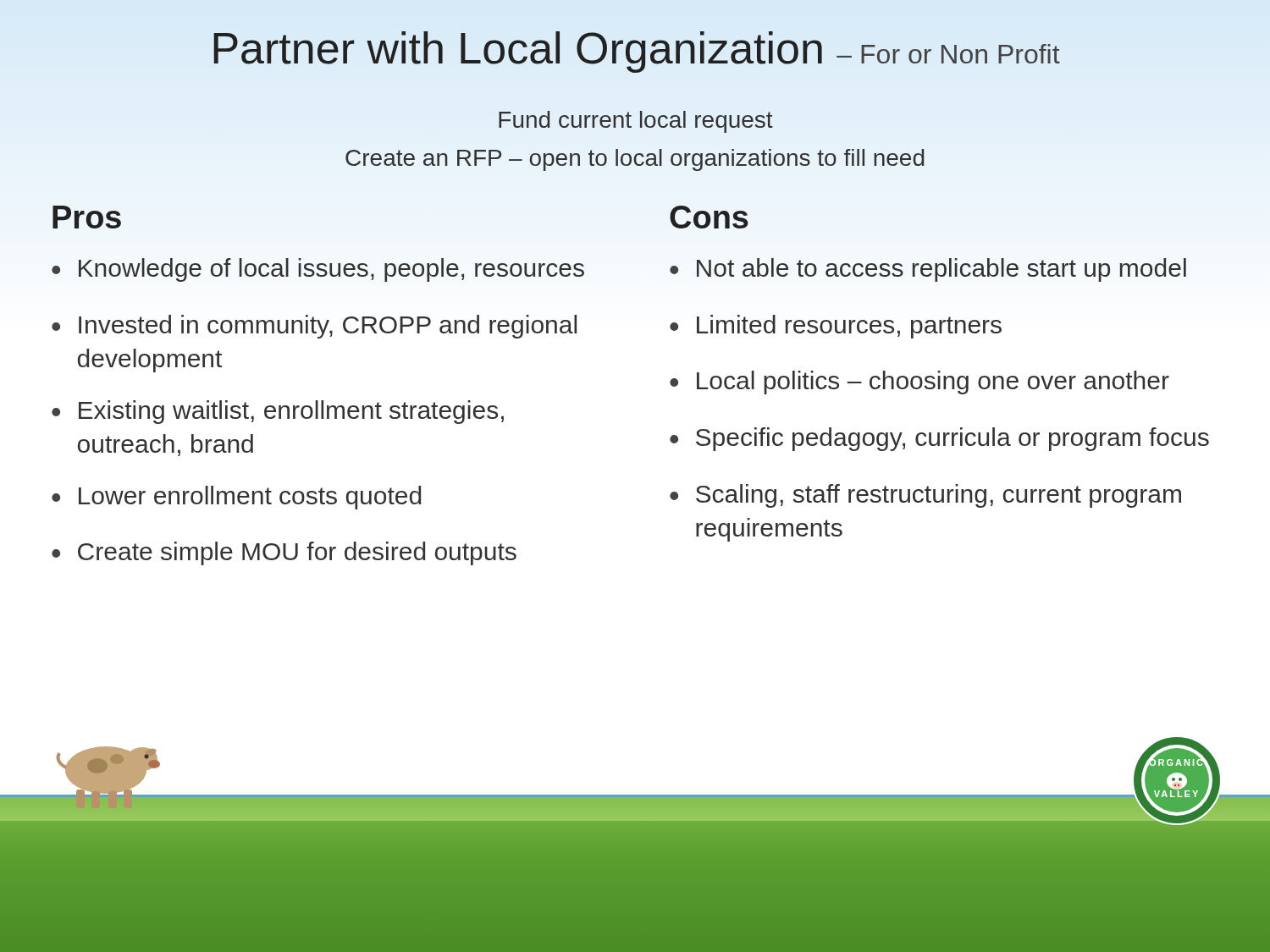Point to the title beginning "Partner with Local Organization – For"

click(635, 49)
